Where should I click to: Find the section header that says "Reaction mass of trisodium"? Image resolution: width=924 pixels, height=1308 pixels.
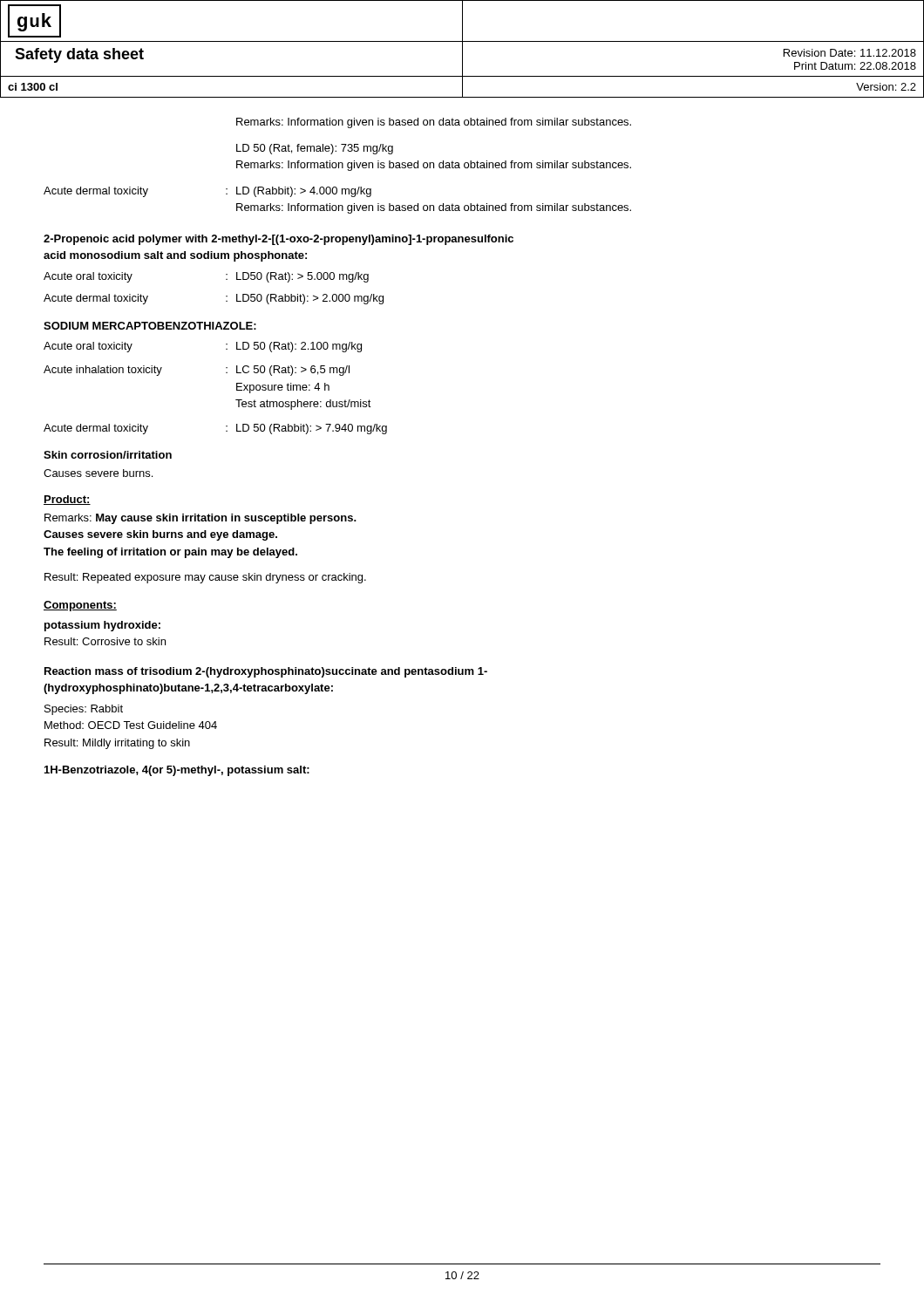tap(266, 679)
